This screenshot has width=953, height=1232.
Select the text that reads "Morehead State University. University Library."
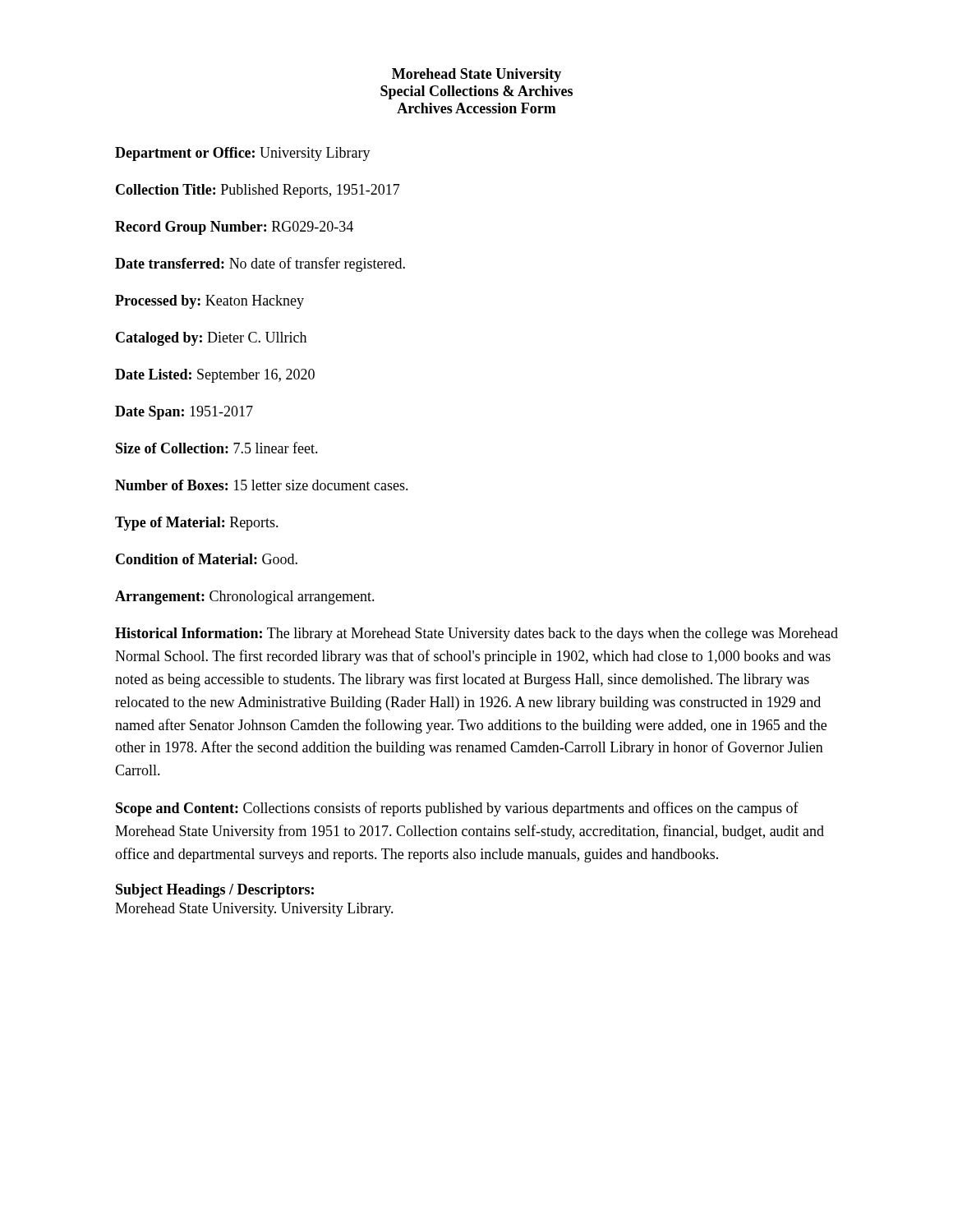coord(254,908)
